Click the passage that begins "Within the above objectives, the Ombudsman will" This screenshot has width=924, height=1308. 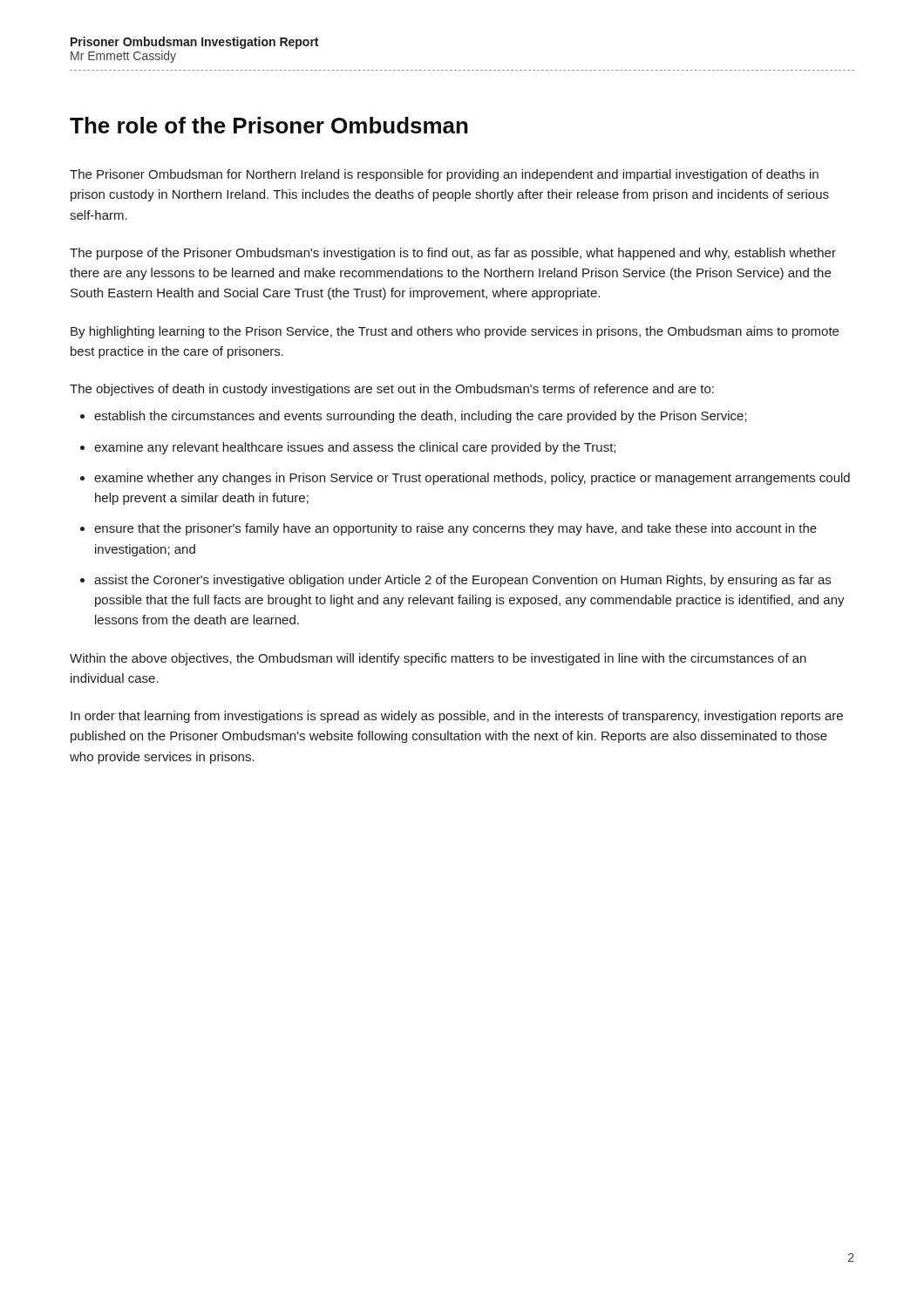tap(438, 668)
